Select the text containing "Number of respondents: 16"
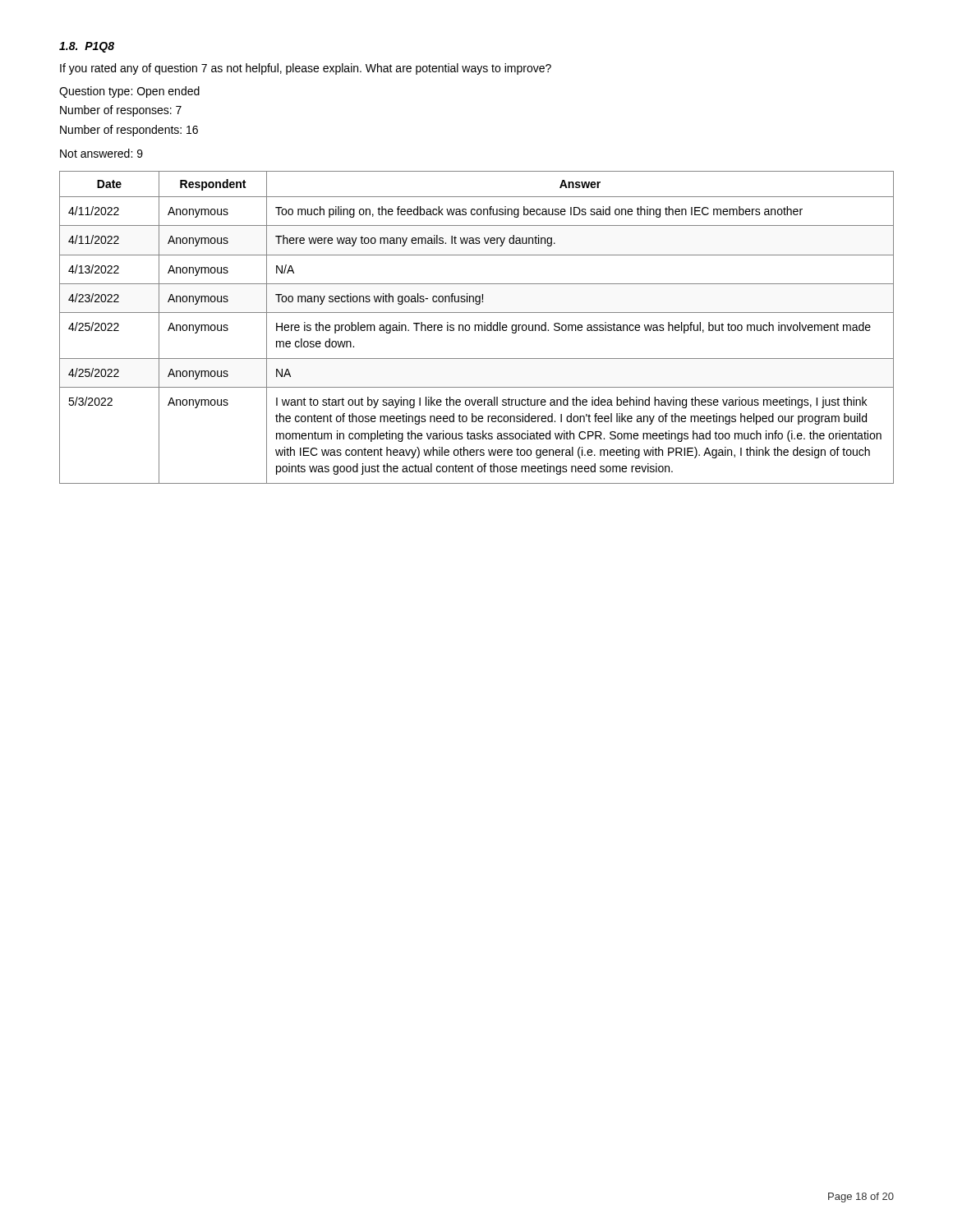This screenshot has width=953, height=1232. click(129, 130)
